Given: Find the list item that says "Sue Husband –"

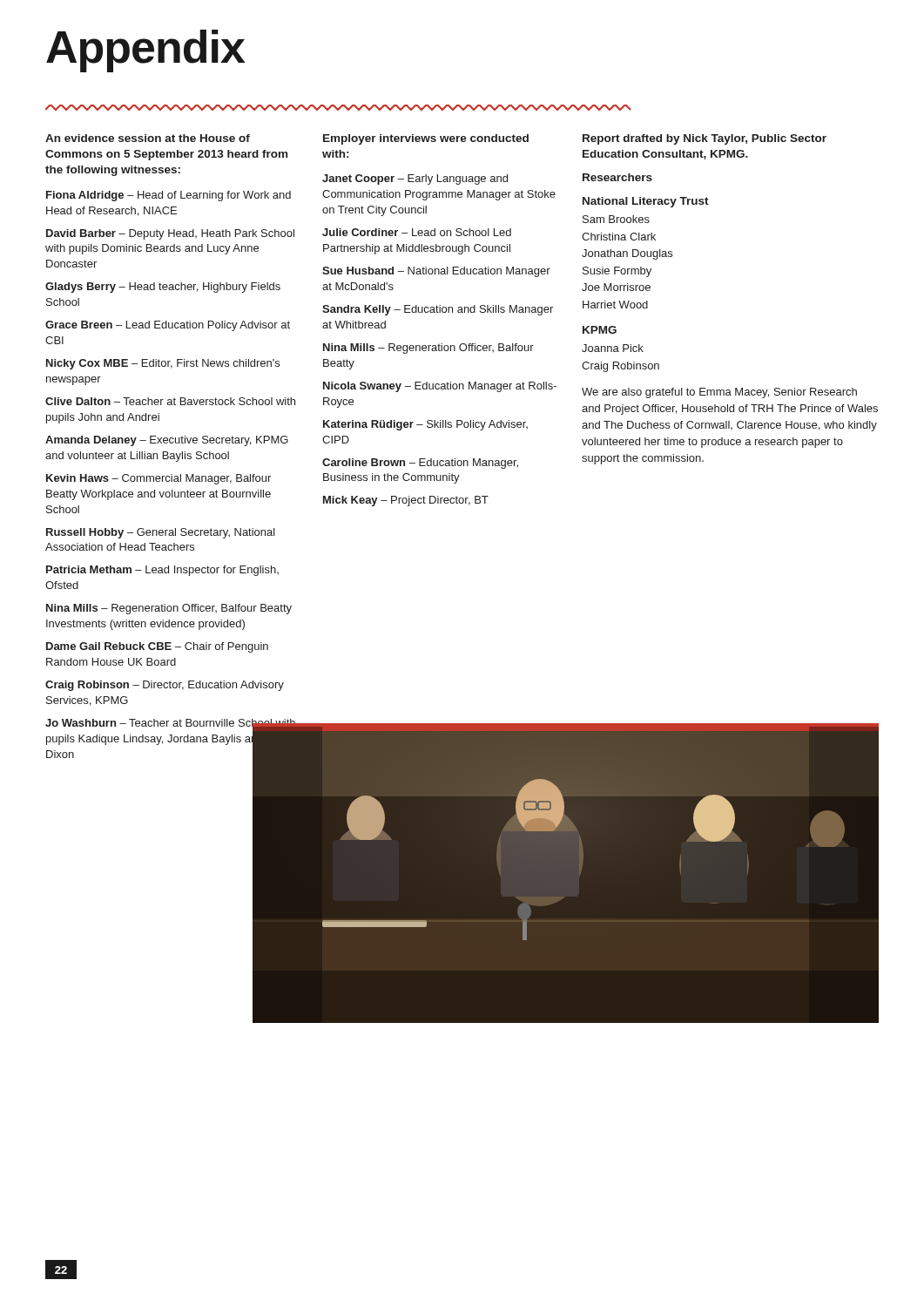Looking at the screenshot, I should [x=436, y=278].
